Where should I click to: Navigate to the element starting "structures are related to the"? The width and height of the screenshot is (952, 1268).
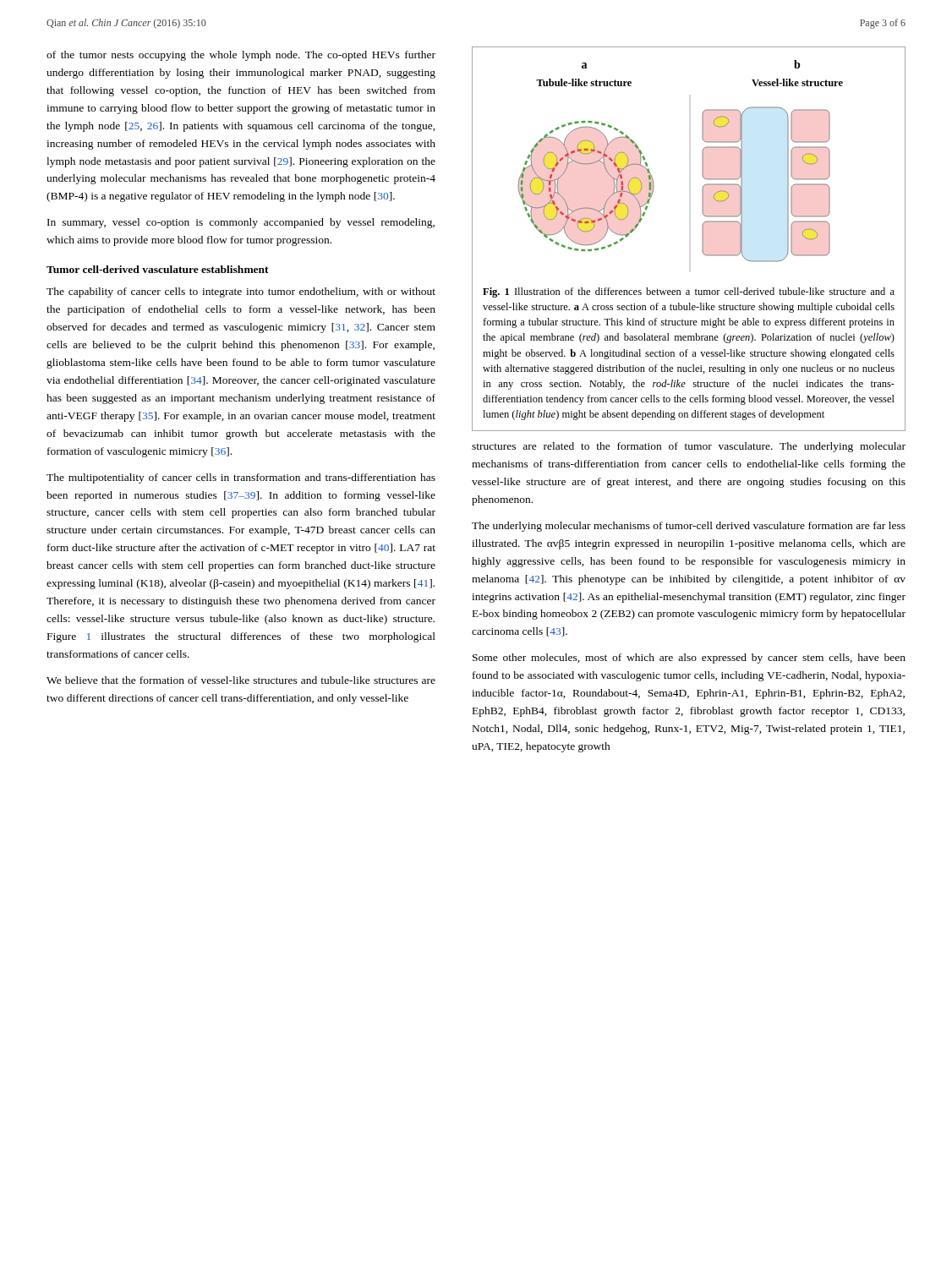tap(689, 473)
